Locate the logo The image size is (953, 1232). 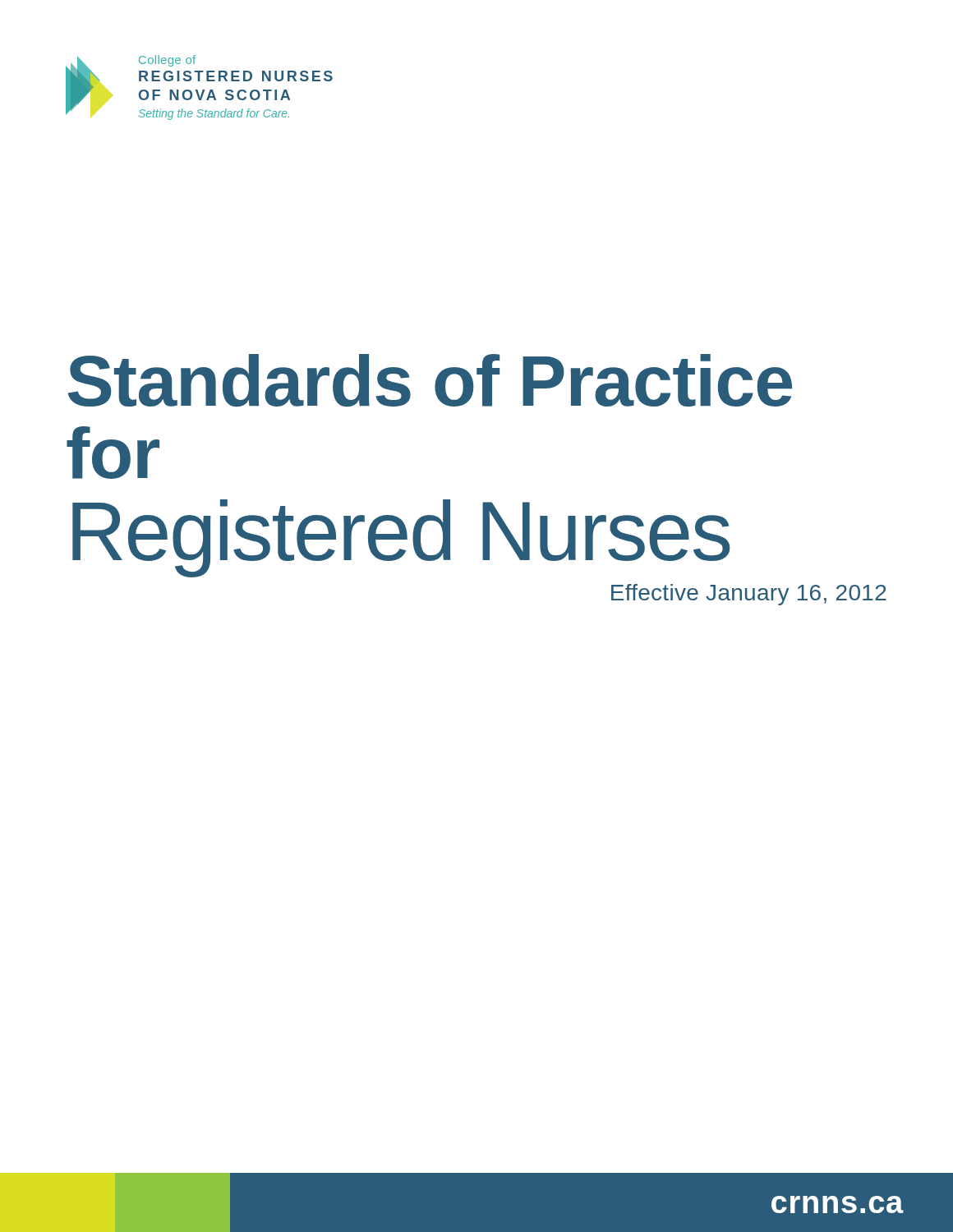[200, 85]
